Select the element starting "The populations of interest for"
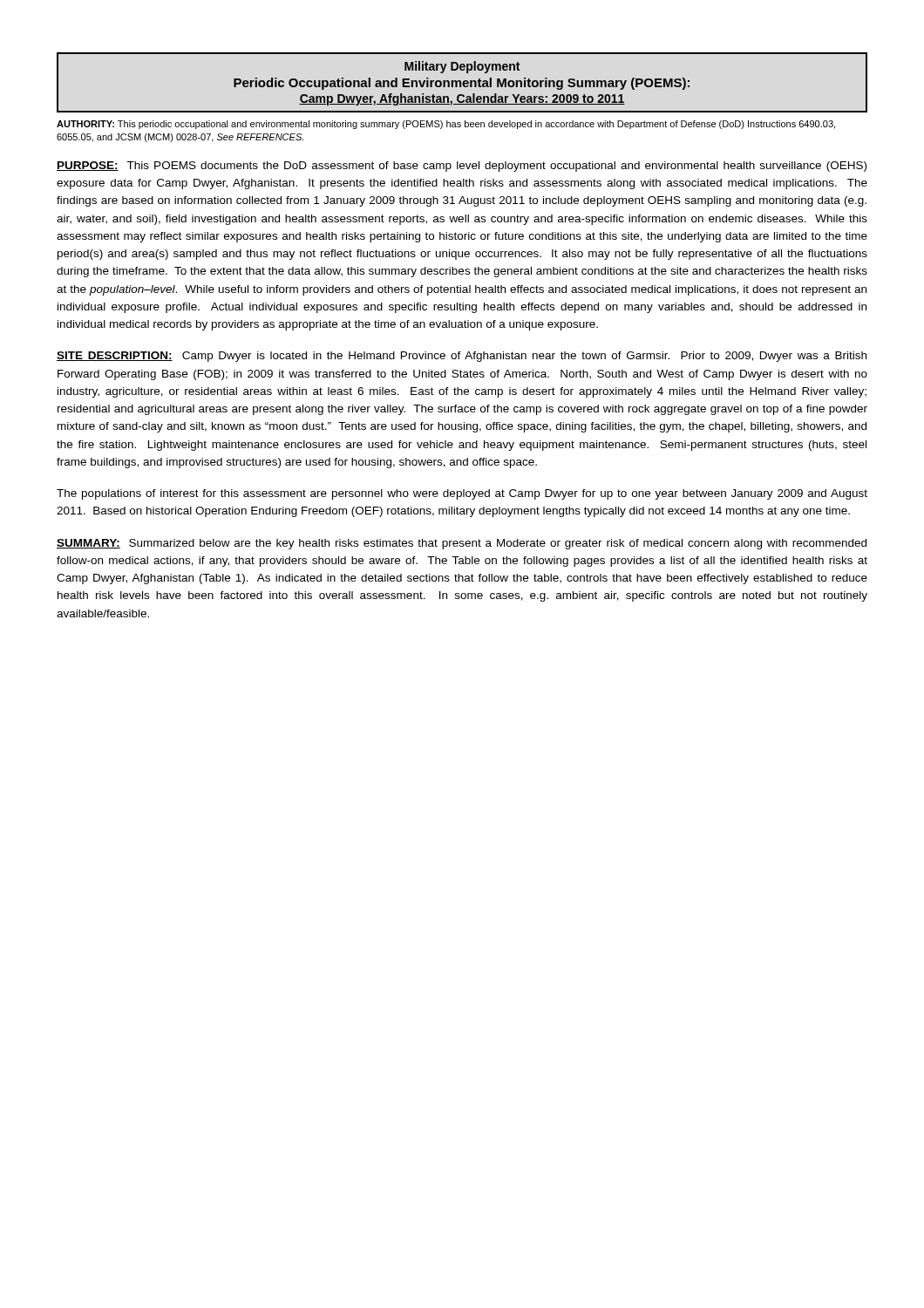The width and height of the screenshot is (924, 1308). 462,502
